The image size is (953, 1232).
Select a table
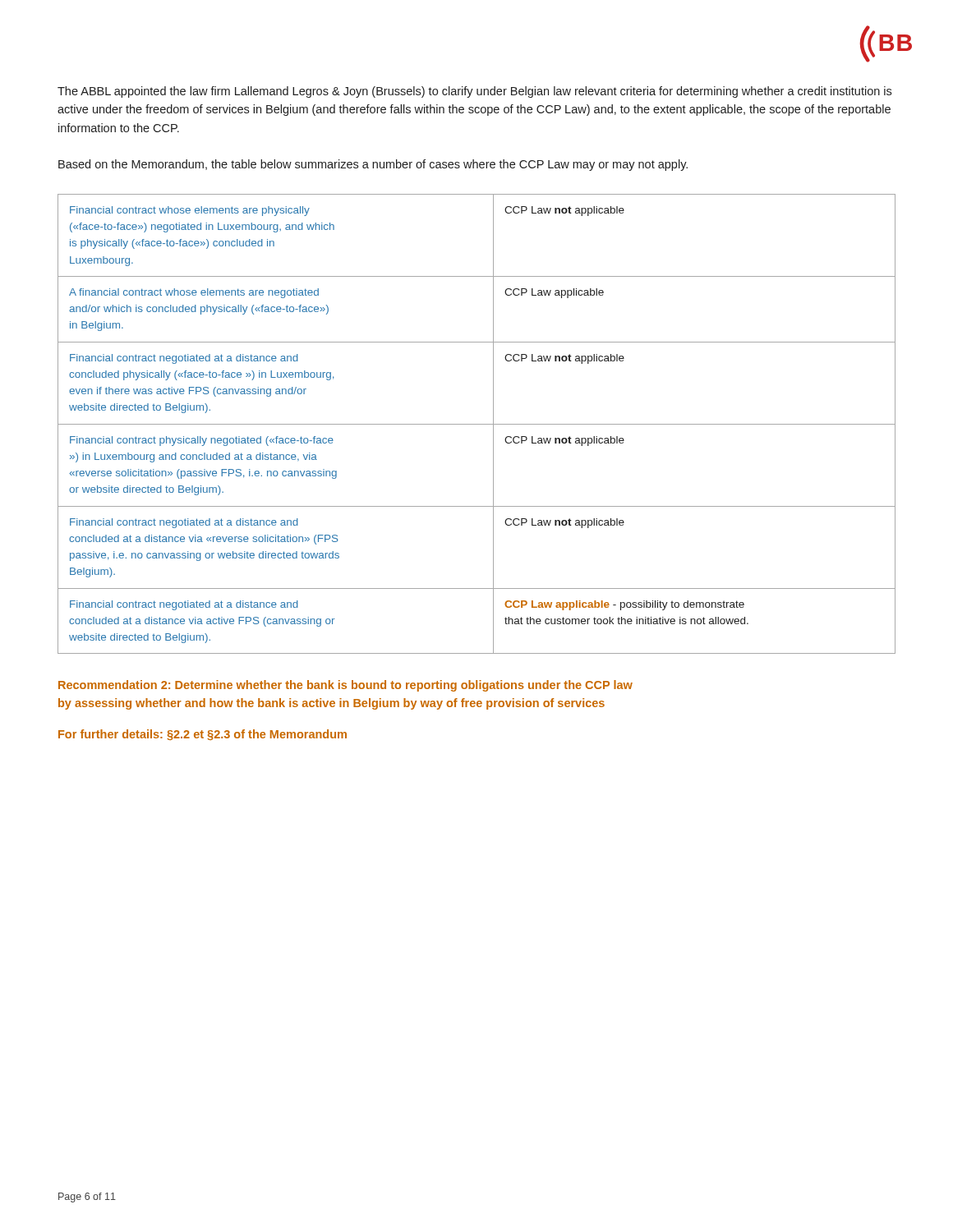coord(476,424)
